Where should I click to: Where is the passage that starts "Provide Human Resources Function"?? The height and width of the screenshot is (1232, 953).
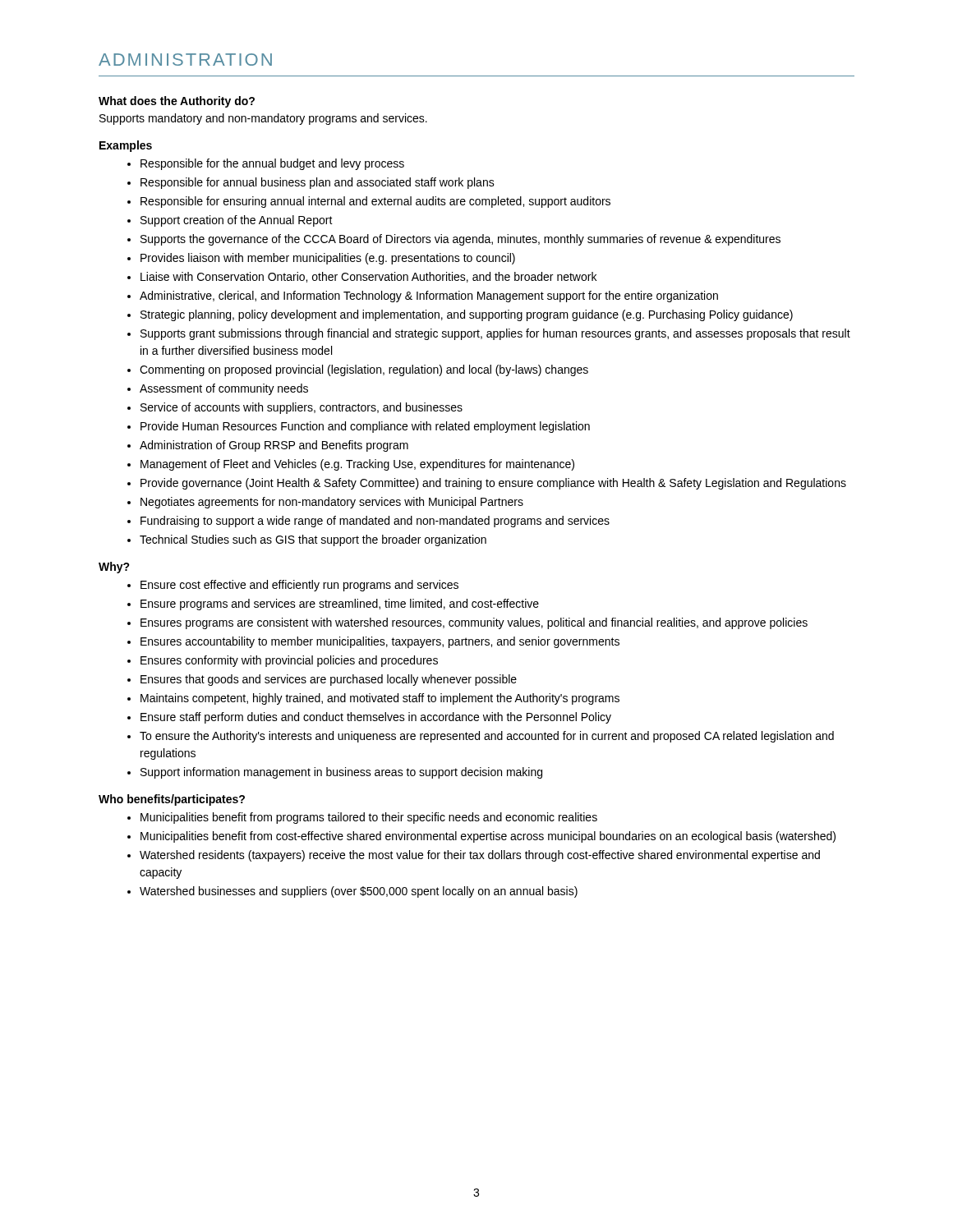[x=365, y=426]
